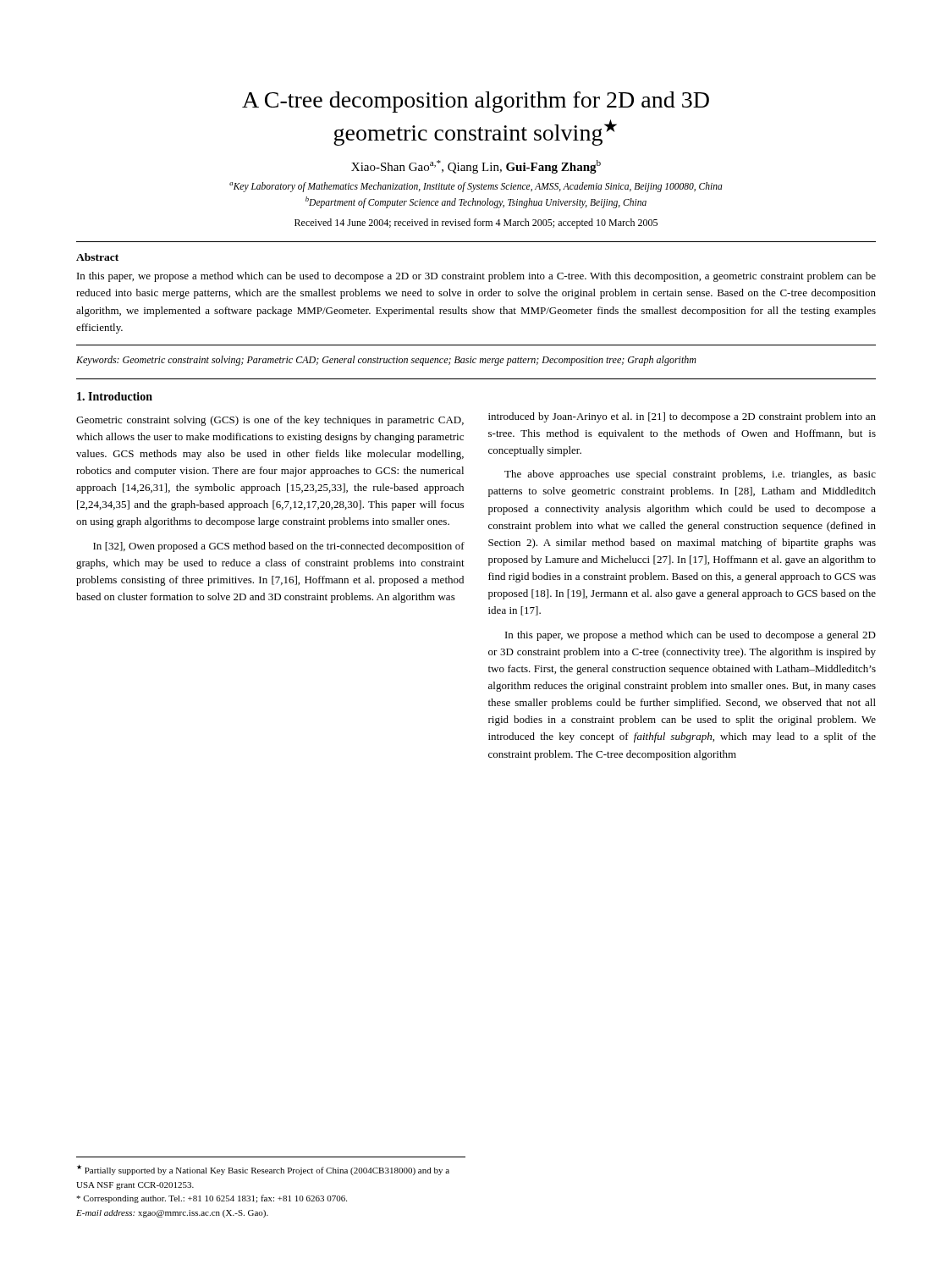The height and width of the screenshot is (1270, 952).
Task: Select the footnote containing "★ Partially supported by a National Key"
Action: coord(263,1190)
